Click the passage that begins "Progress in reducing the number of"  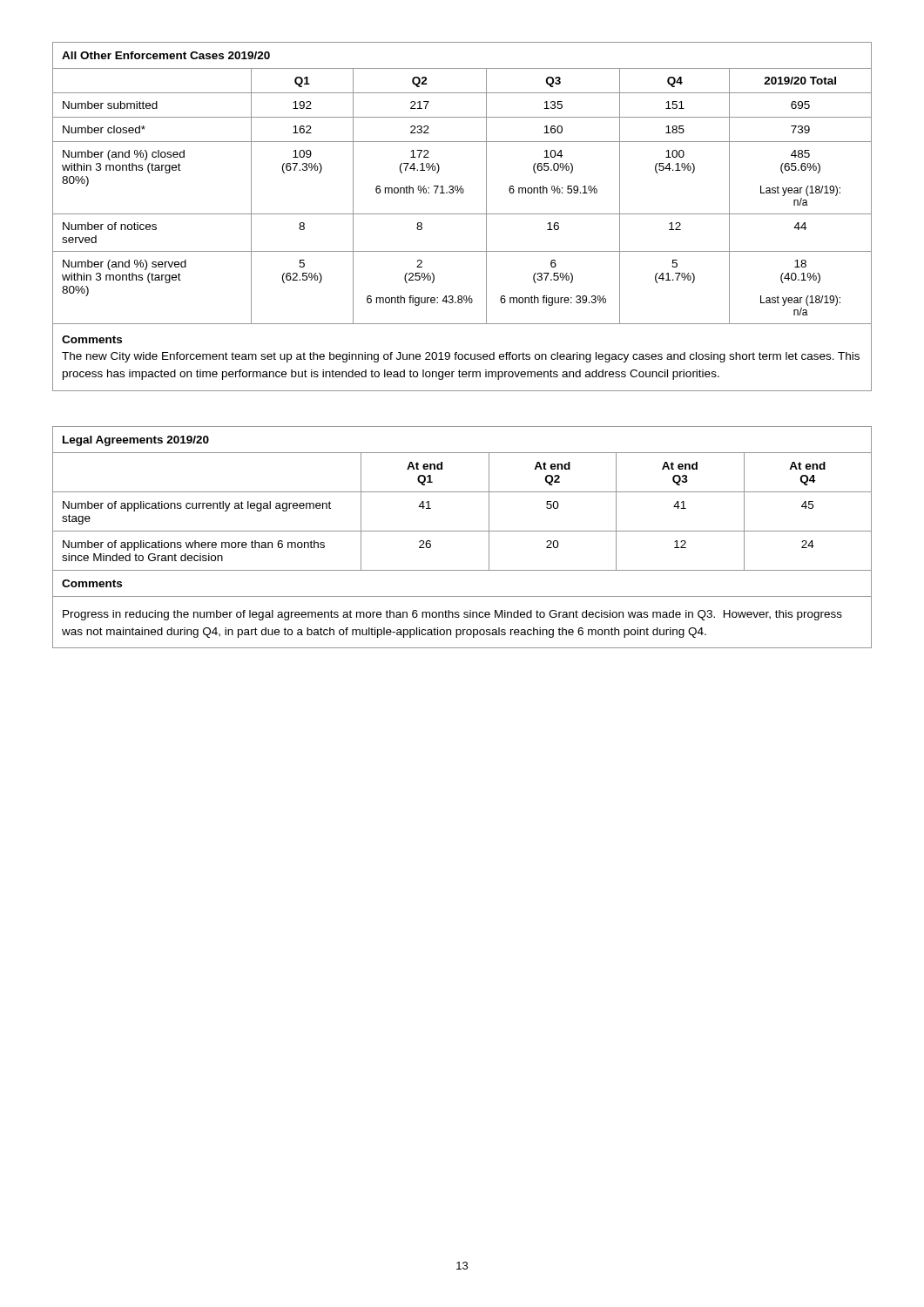tap(462, 623)
